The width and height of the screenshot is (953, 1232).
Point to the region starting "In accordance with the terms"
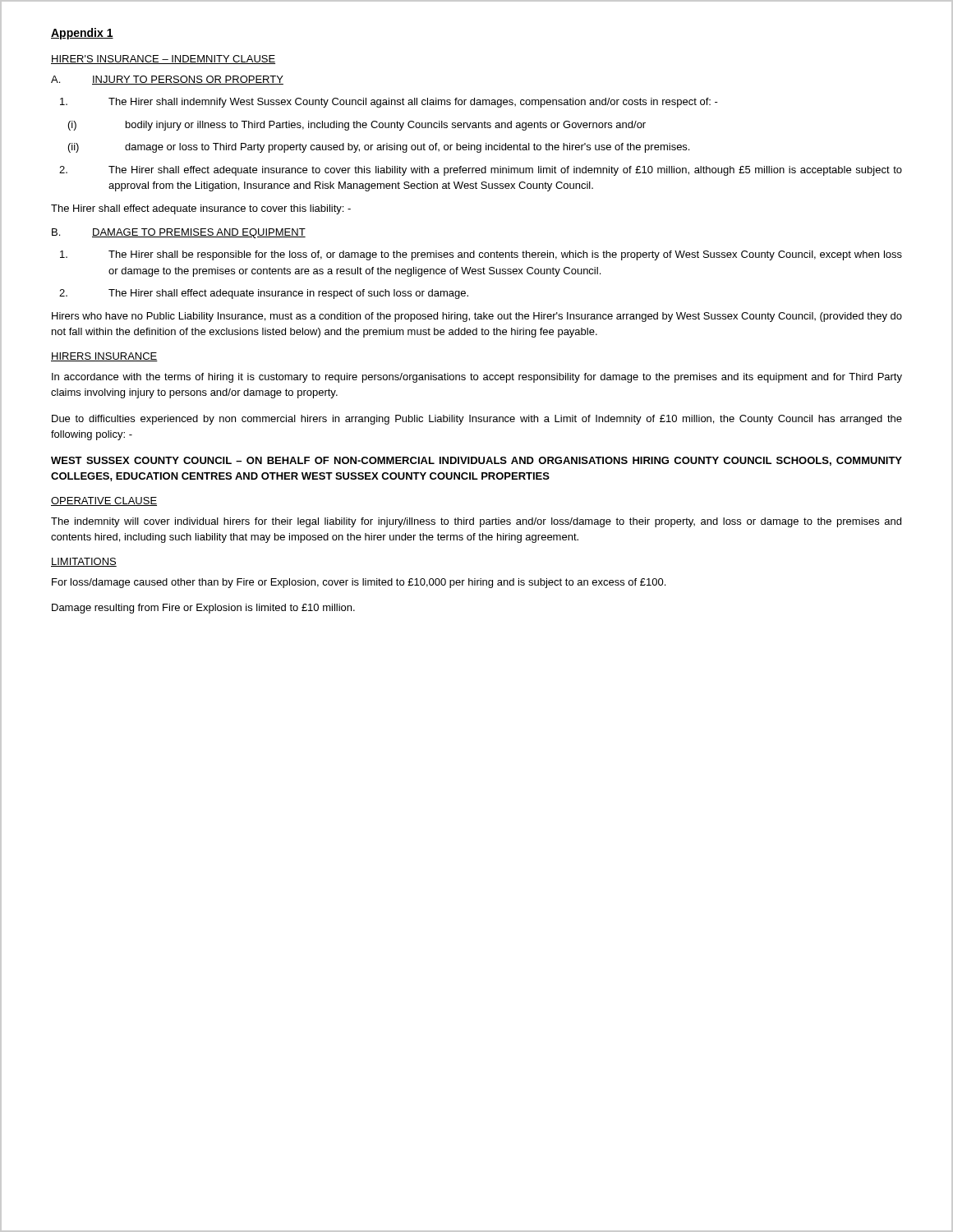coord(476,384)
